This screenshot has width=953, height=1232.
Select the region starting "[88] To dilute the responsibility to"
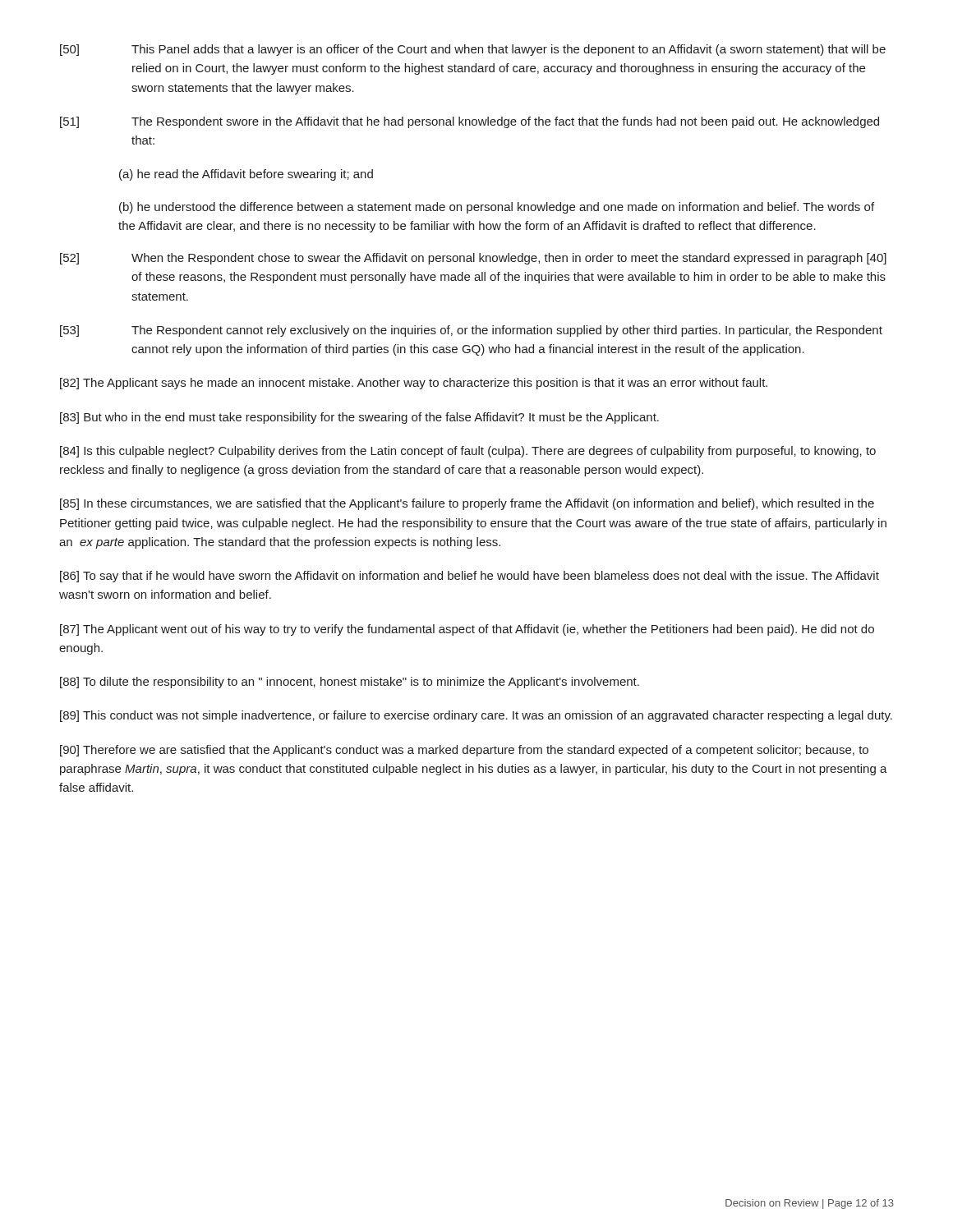[x=350, y=681]
